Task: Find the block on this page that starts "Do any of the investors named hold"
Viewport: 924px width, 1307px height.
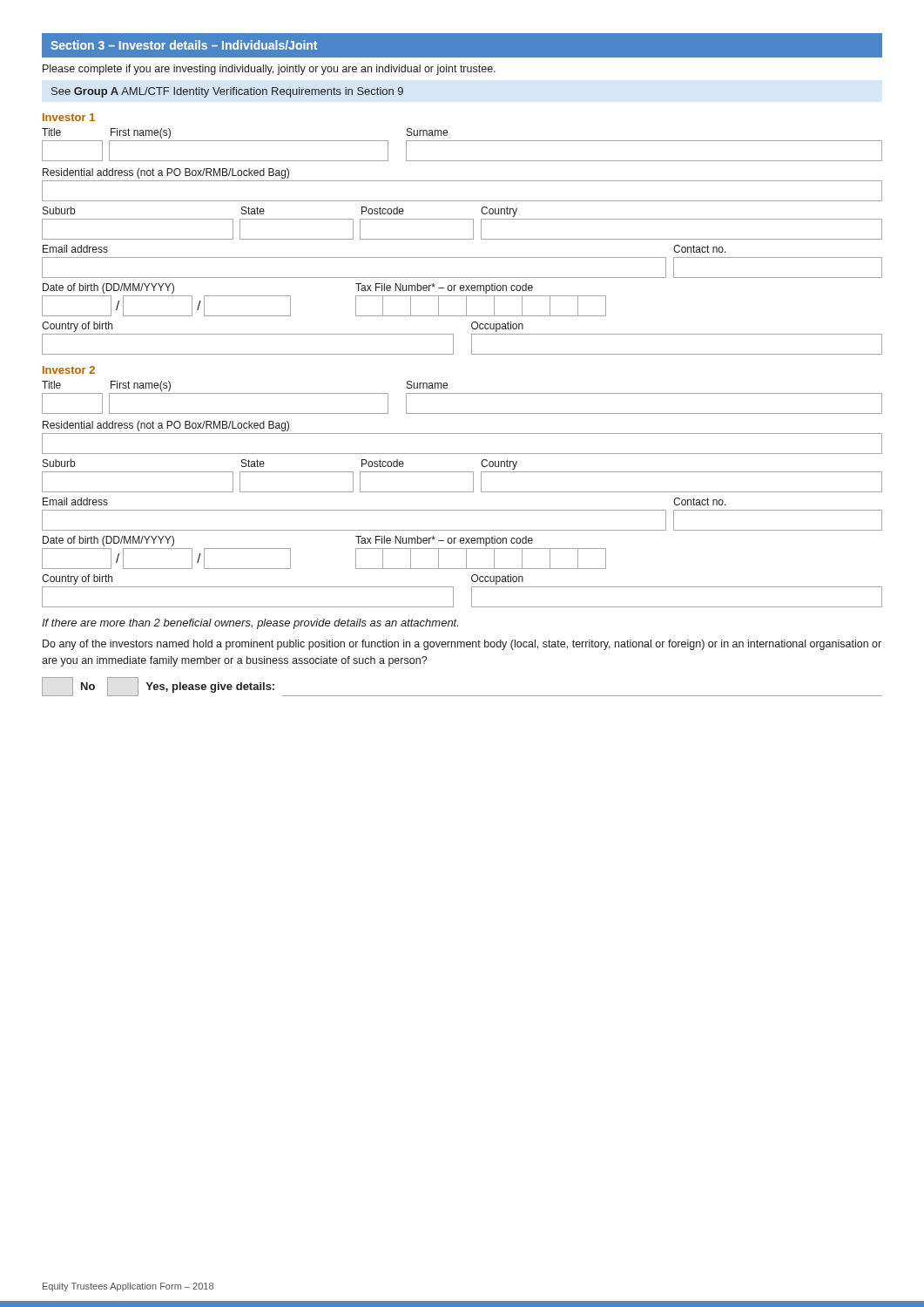Action: [462, 652]
